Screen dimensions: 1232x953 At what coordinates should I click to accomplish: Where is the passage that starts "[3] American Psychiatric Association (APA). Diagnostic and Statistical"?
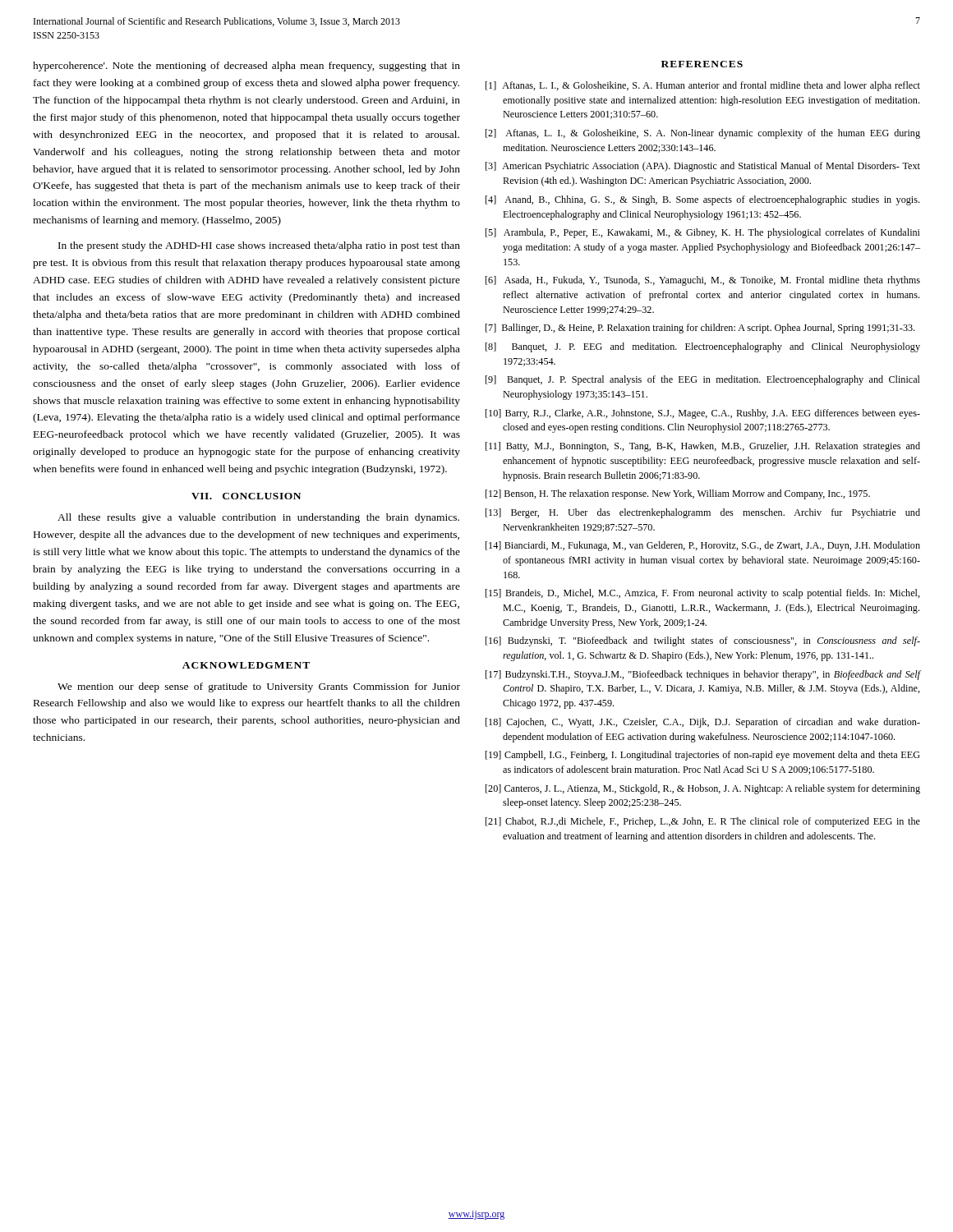702,174
